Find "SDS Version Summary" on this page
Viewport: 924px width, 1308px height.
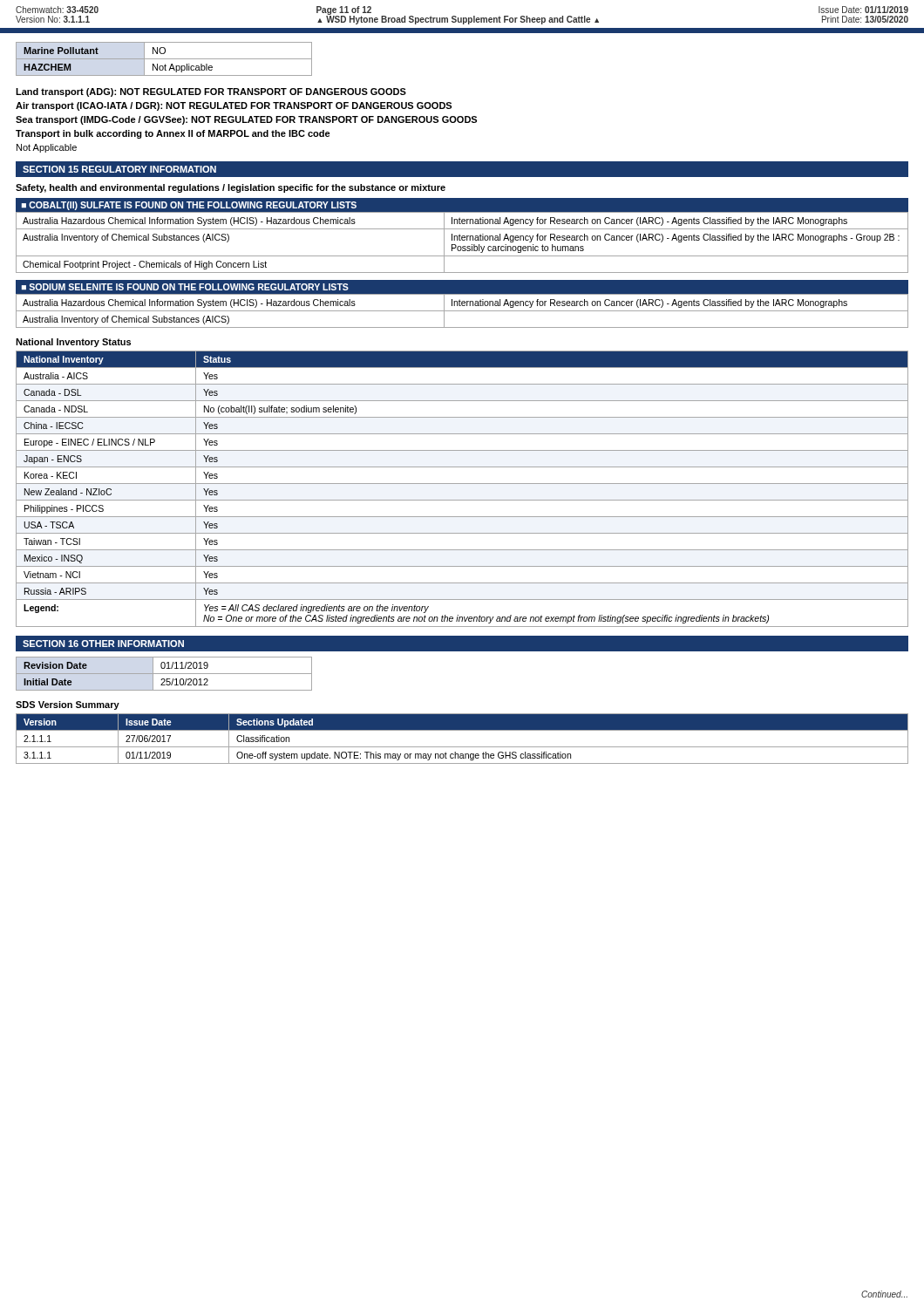pyautogui.click(x=67, y=705)
